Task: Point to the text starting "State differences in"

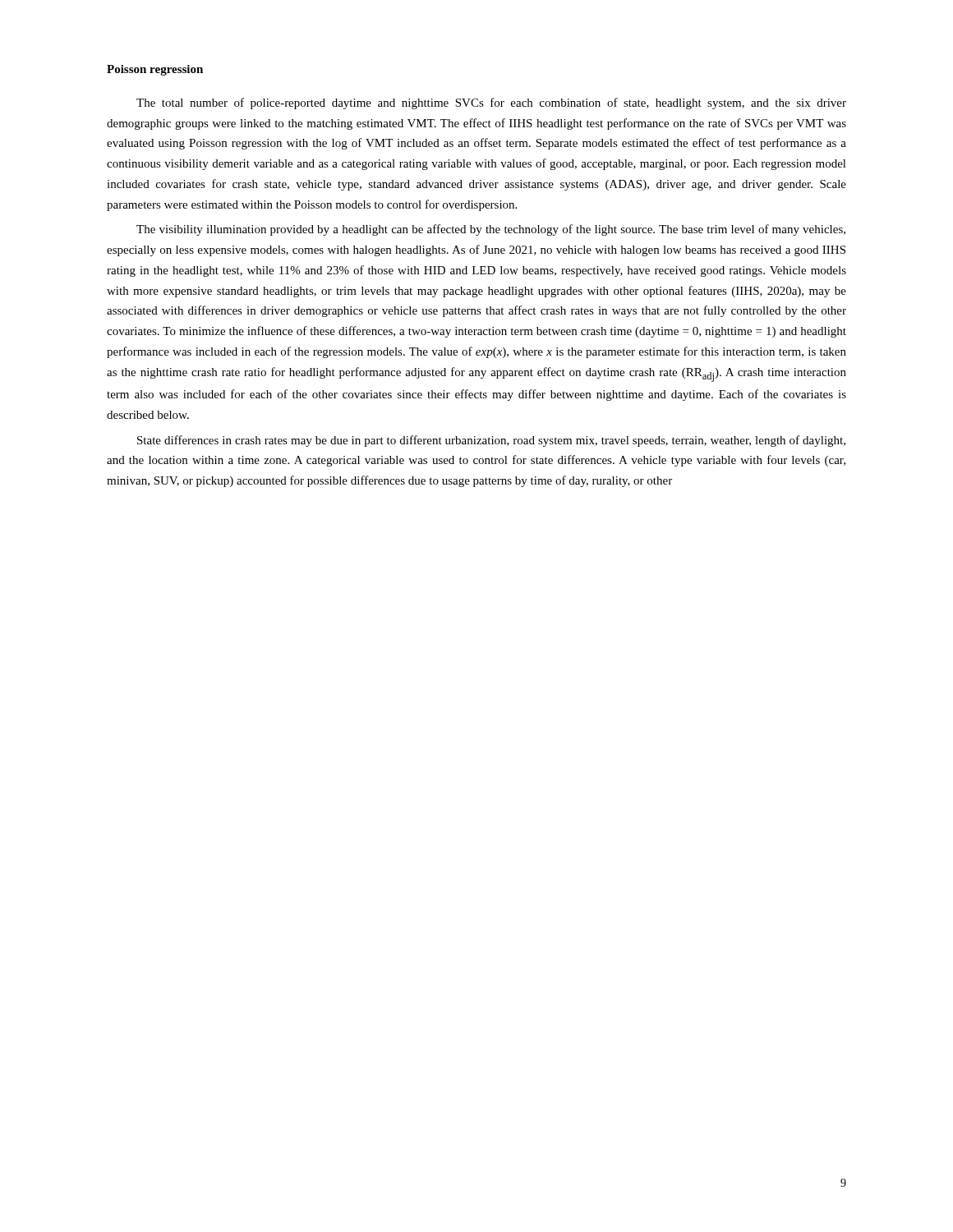Action: tap(476, 461)
